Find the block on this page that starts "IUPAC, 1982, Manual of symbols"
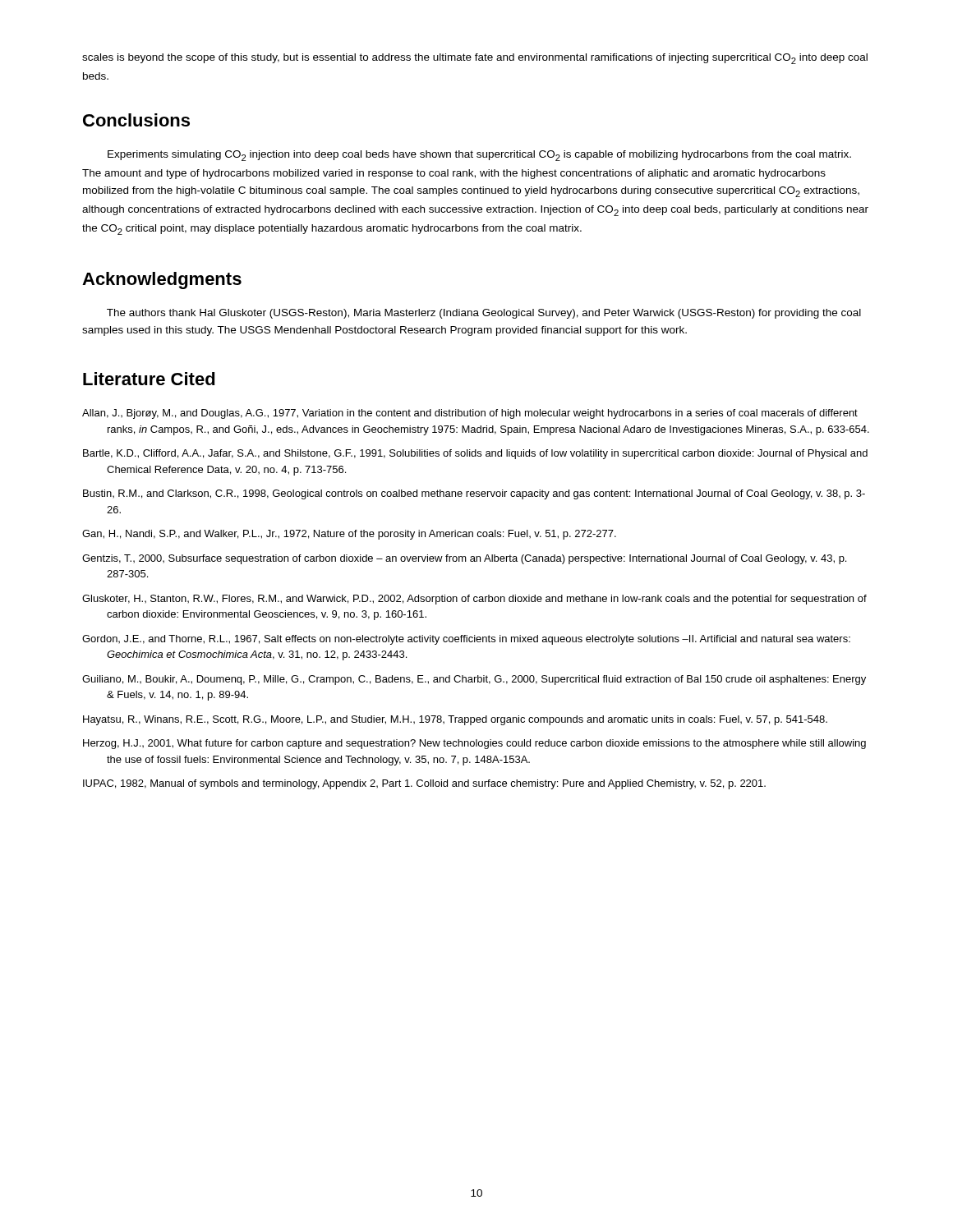The image size is (953, 1232). tap(424, 783)
